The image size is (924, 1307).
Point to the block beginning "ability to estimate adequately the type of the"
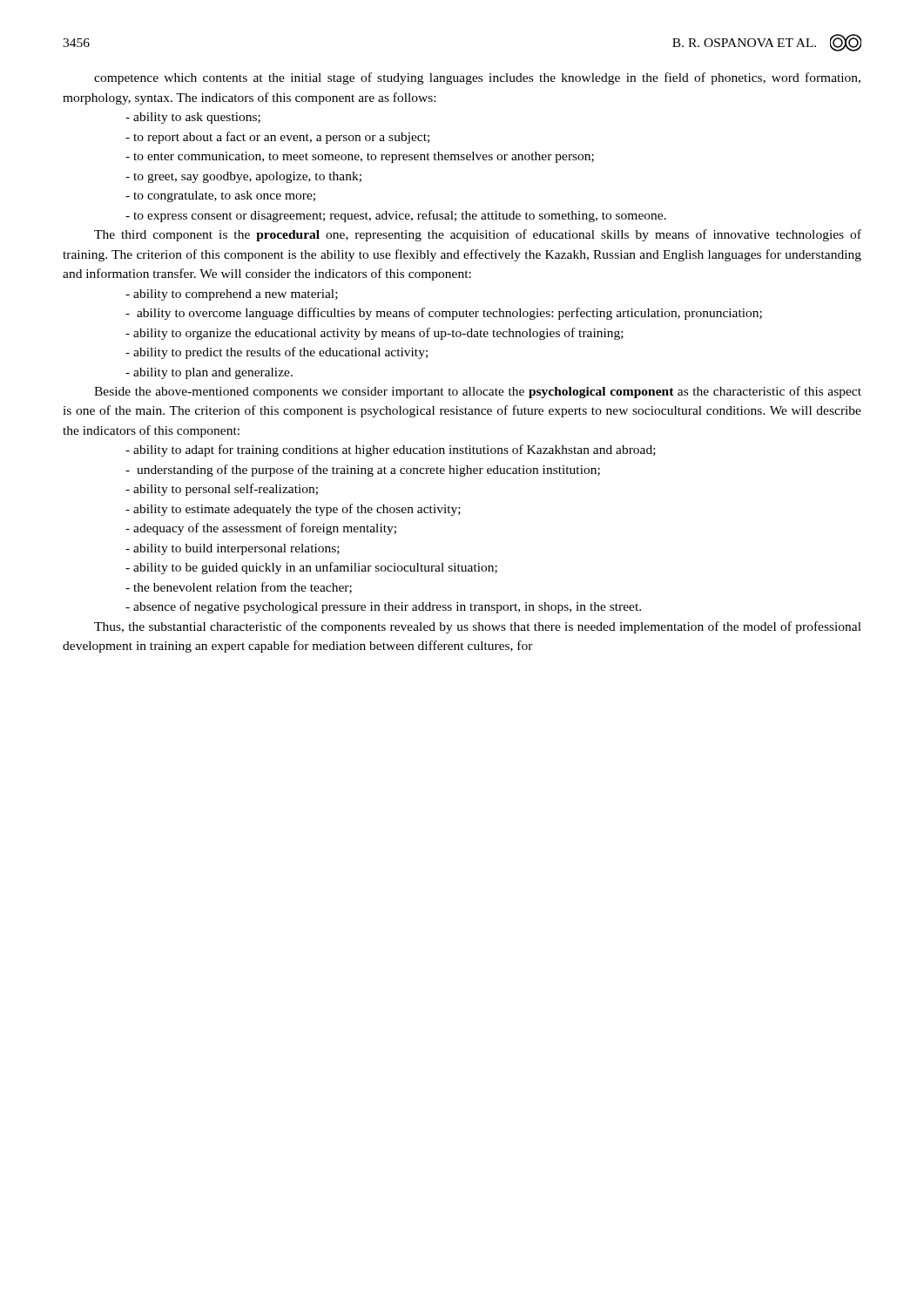pyautogui.click(x=293, y=508)
